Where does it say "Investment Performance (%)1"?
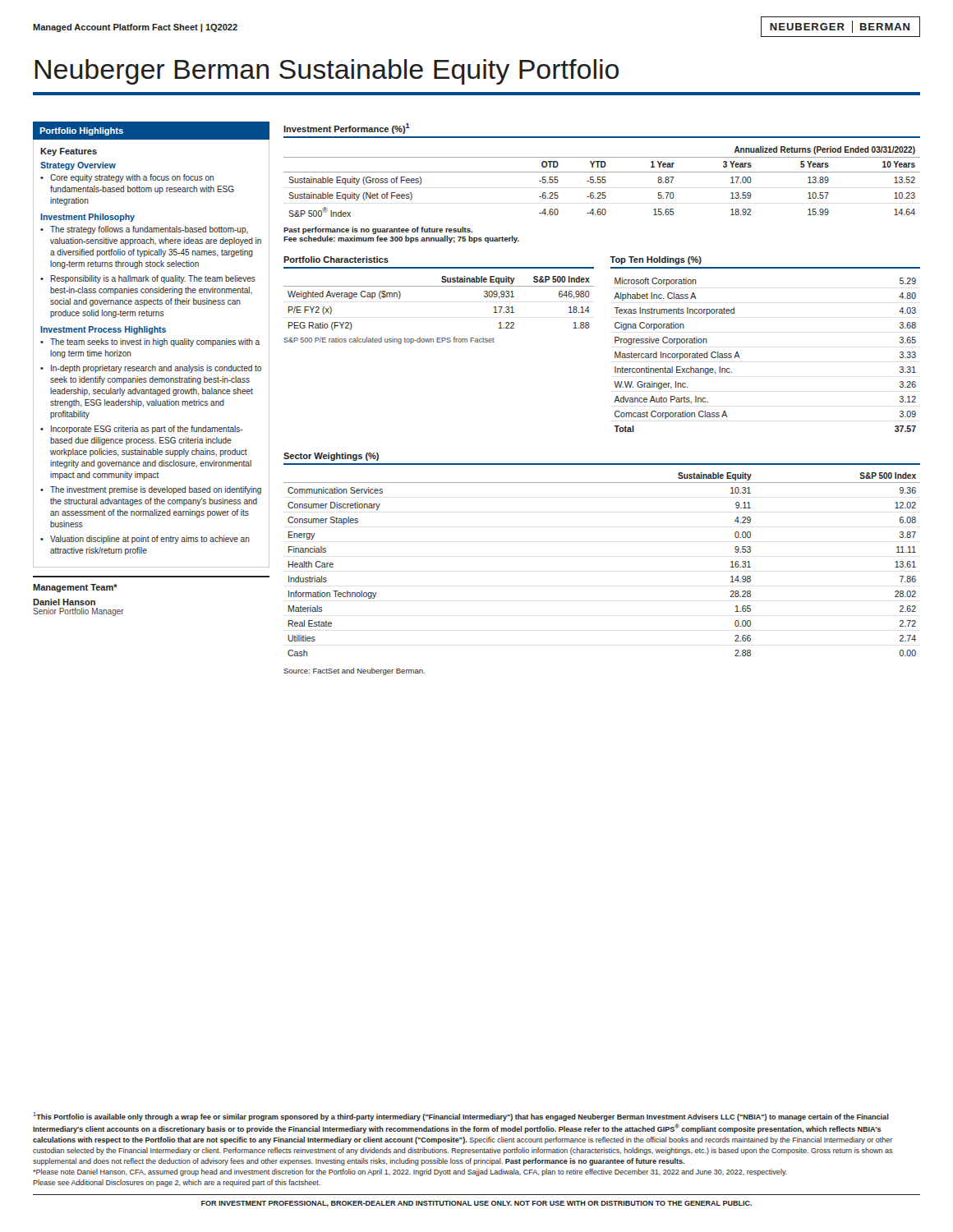The height and width of the screenshot is (1232, 953). point(347,128)
